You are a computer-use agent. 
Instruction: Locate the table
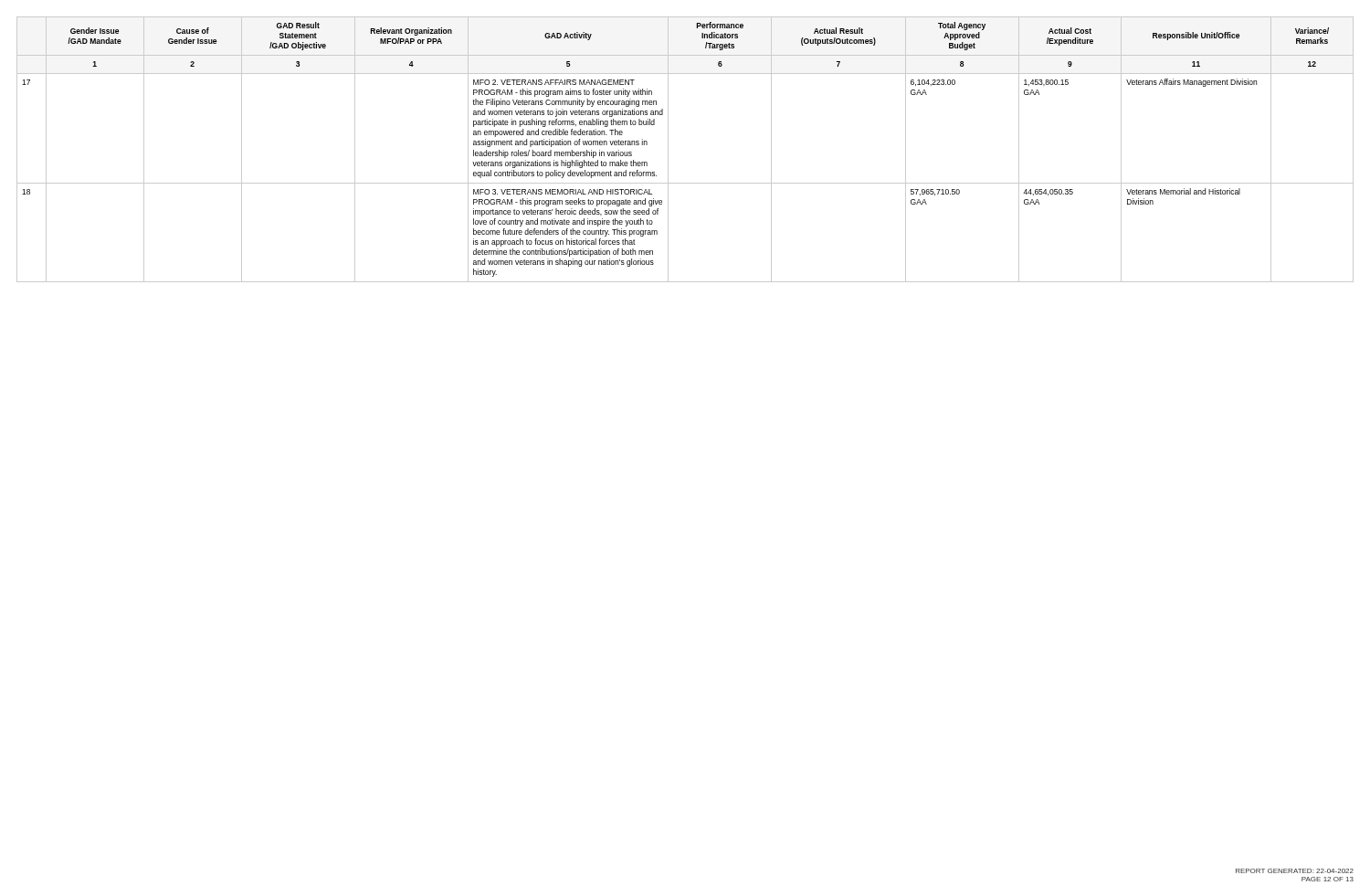(685, 149)
